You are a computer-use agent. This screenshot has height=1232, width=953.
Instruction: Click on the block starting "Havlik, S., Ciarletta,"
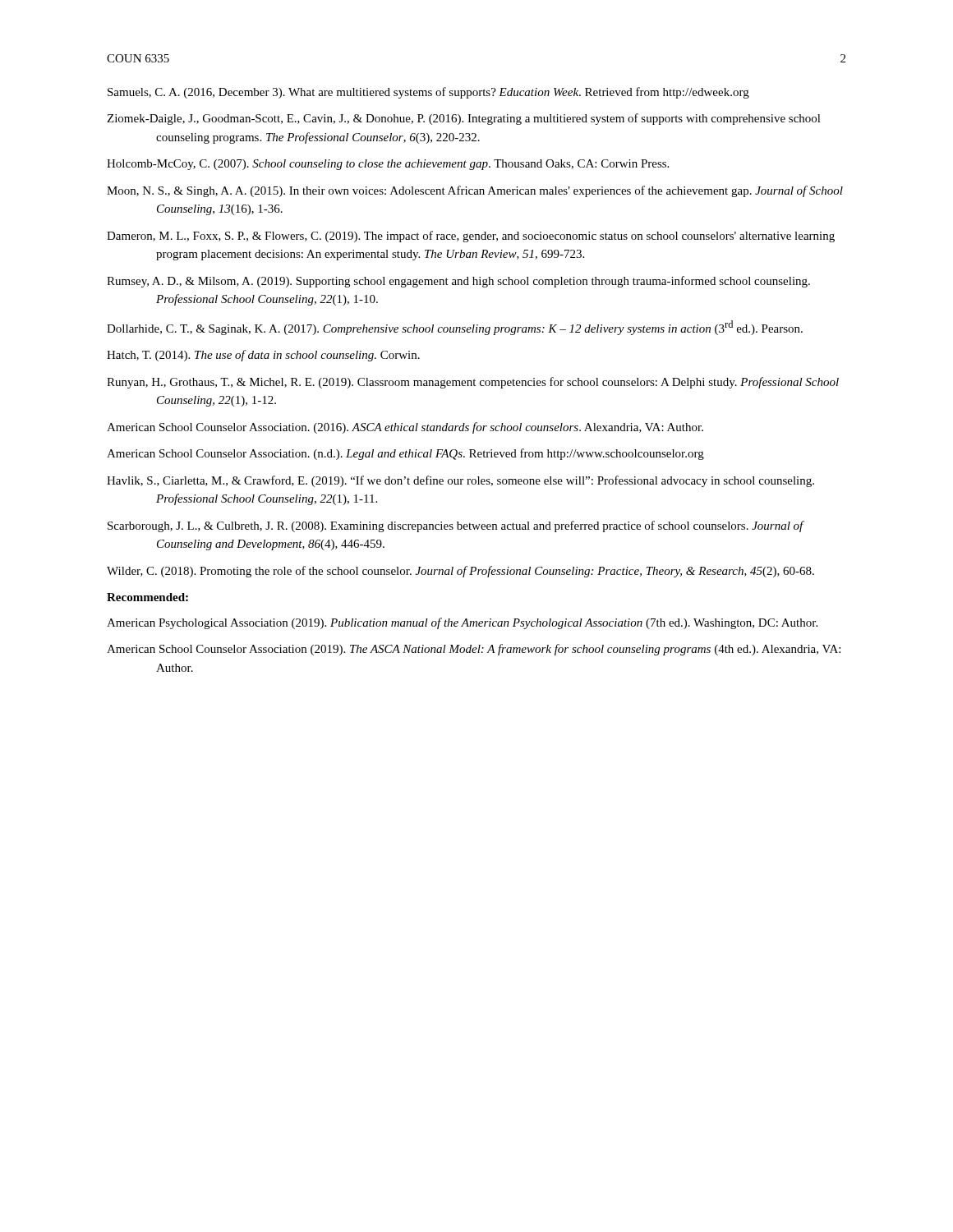click(461, 489)
